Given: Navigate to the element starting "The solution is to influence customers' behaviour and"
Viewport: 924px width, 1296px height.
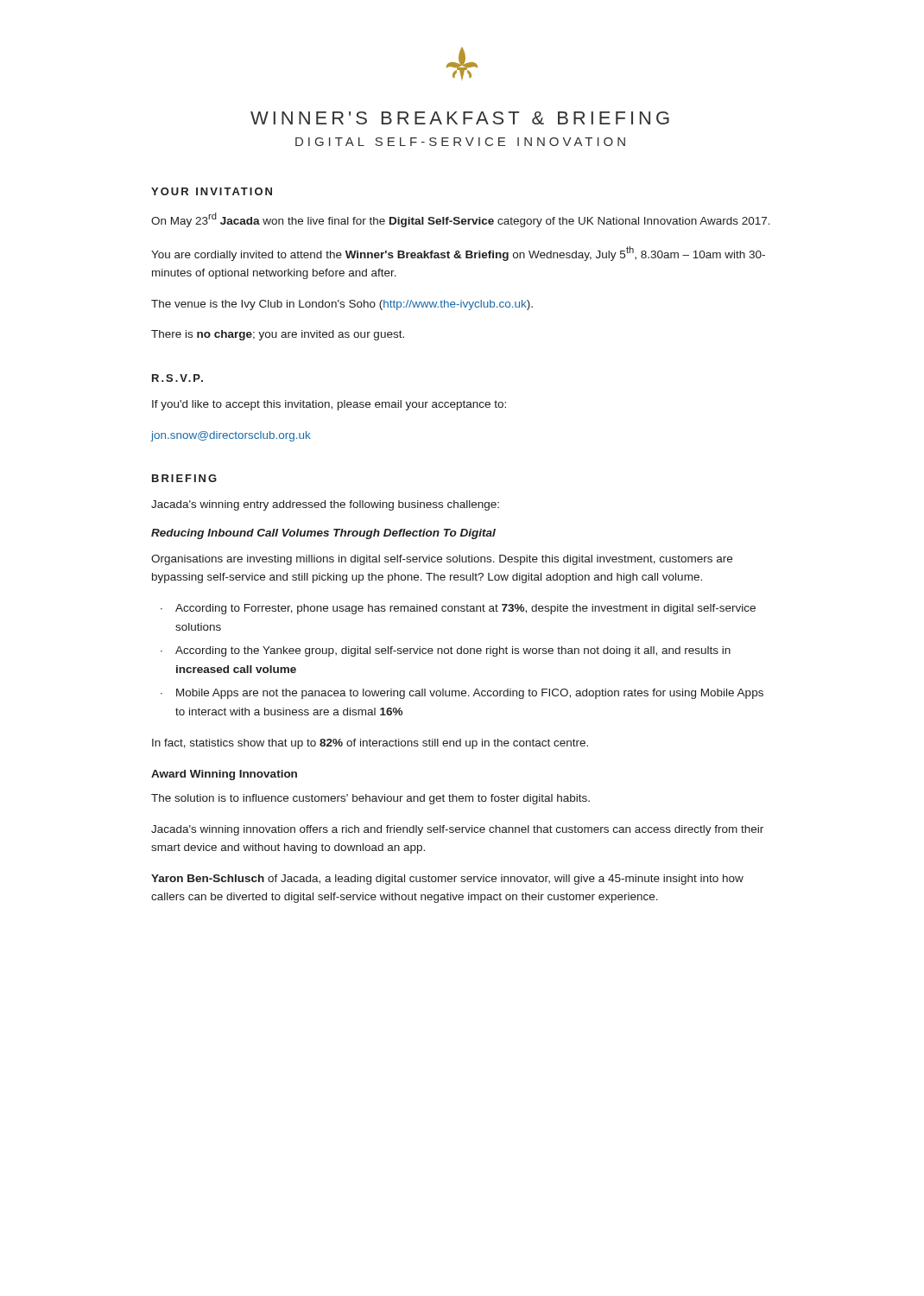Looking at the screenshot, I should (x=371, y=798).
